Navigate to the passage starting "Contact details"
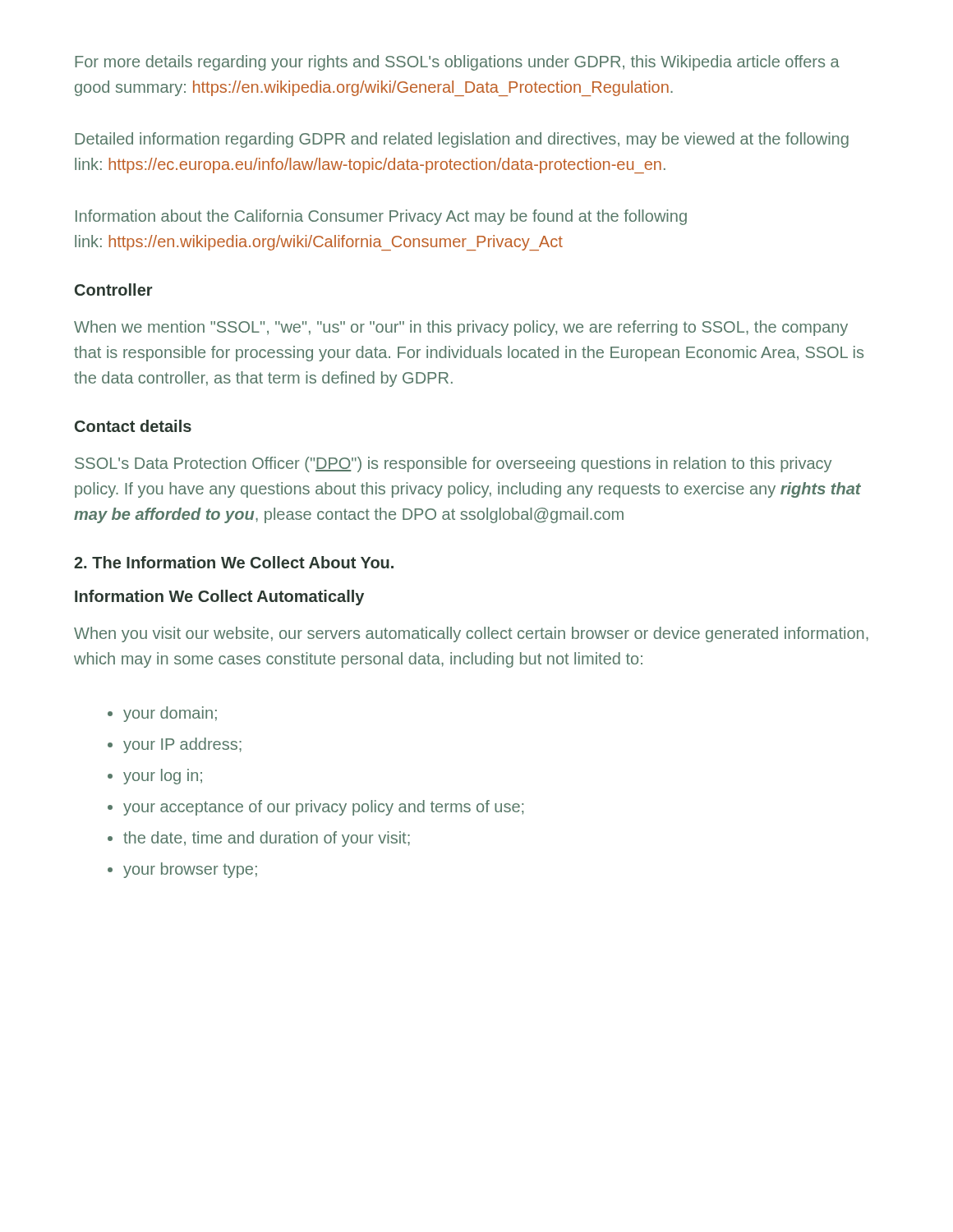The width and height of the screenshot is (953, 1232). (x=133, y=426)
